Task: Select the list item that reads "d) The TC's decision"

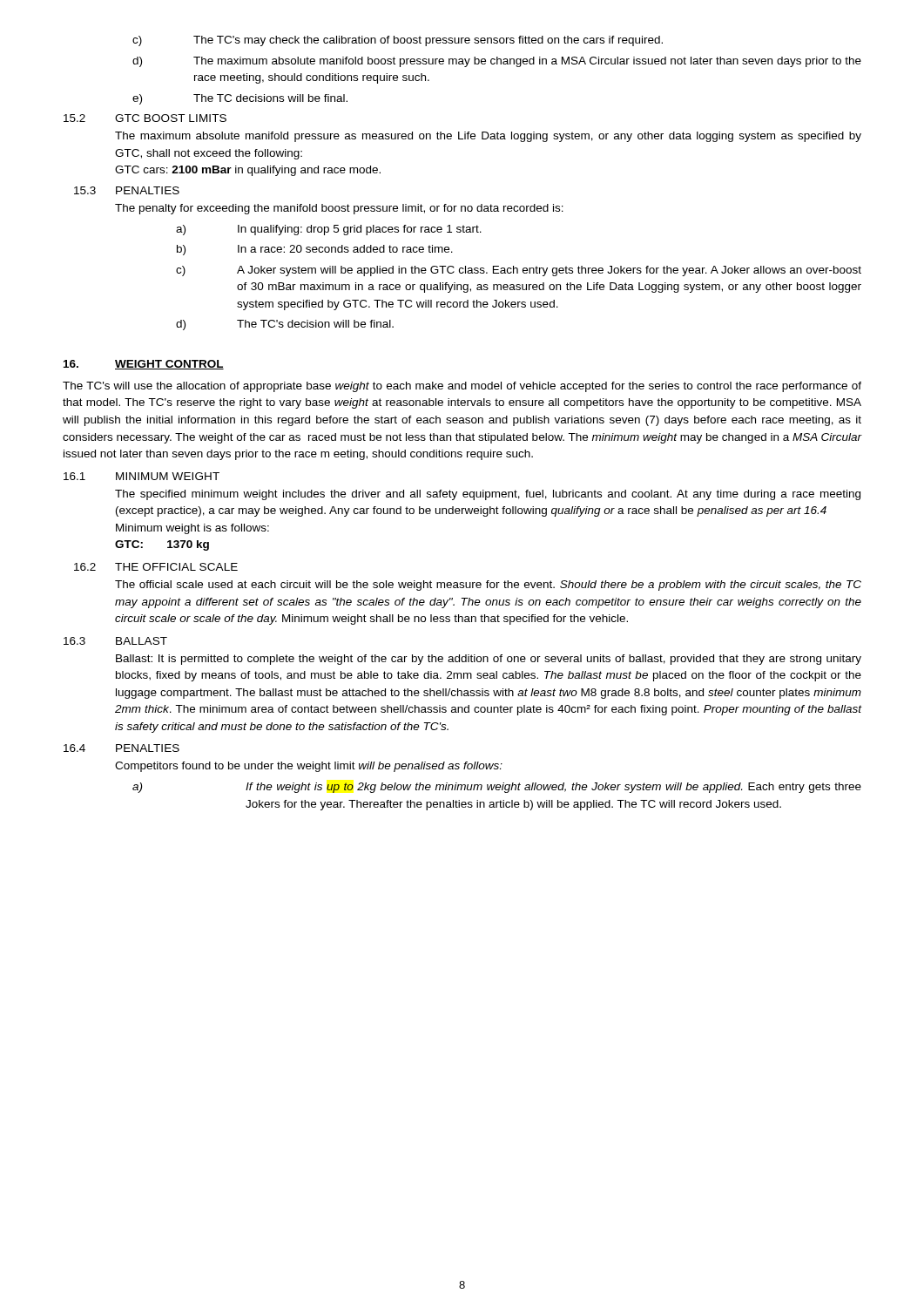Action: pyautogui.click(x=285, y=325)
